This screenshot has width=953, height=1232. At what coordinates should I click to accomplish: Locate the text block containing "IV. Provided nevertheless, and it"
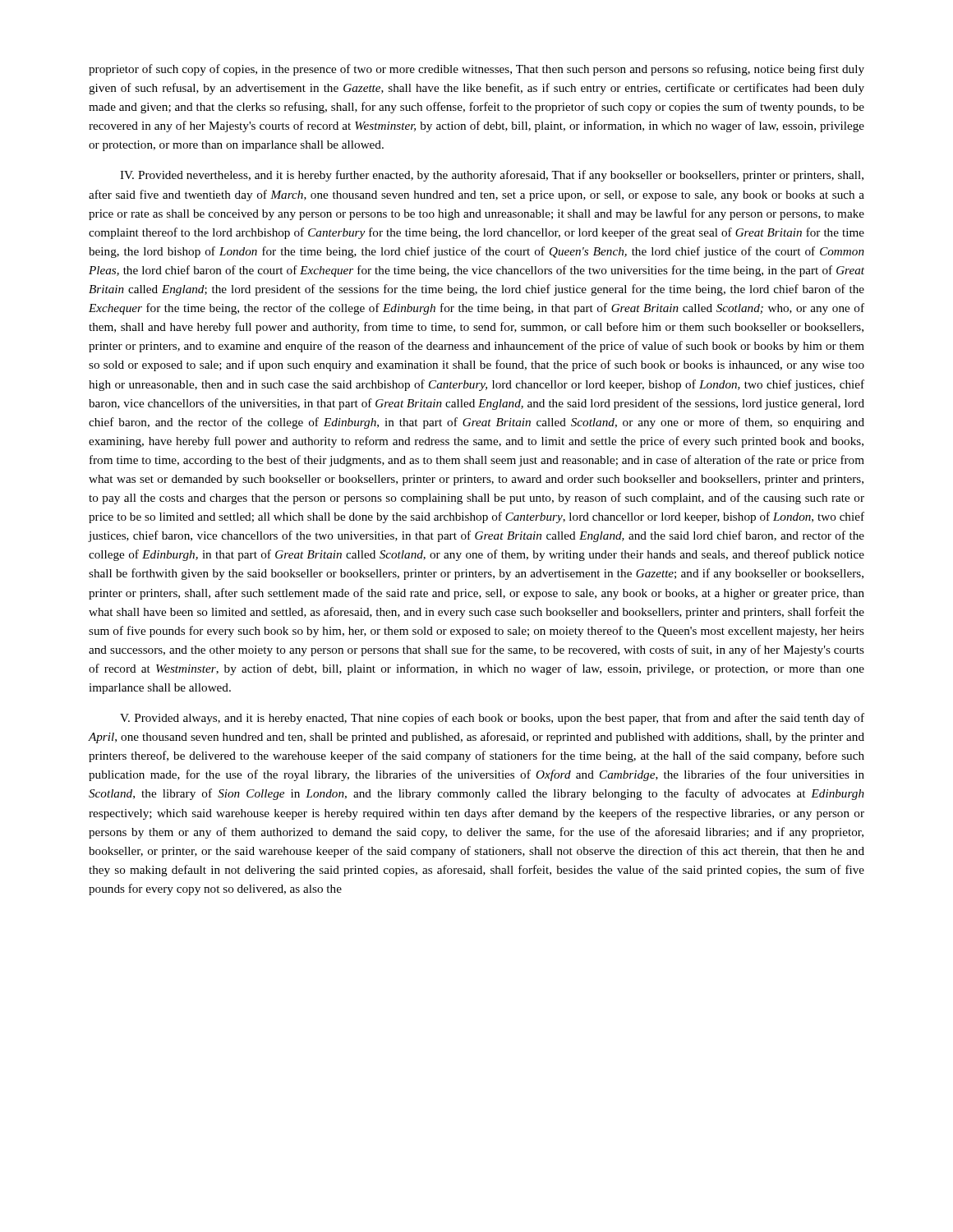(x=476, y=431)
